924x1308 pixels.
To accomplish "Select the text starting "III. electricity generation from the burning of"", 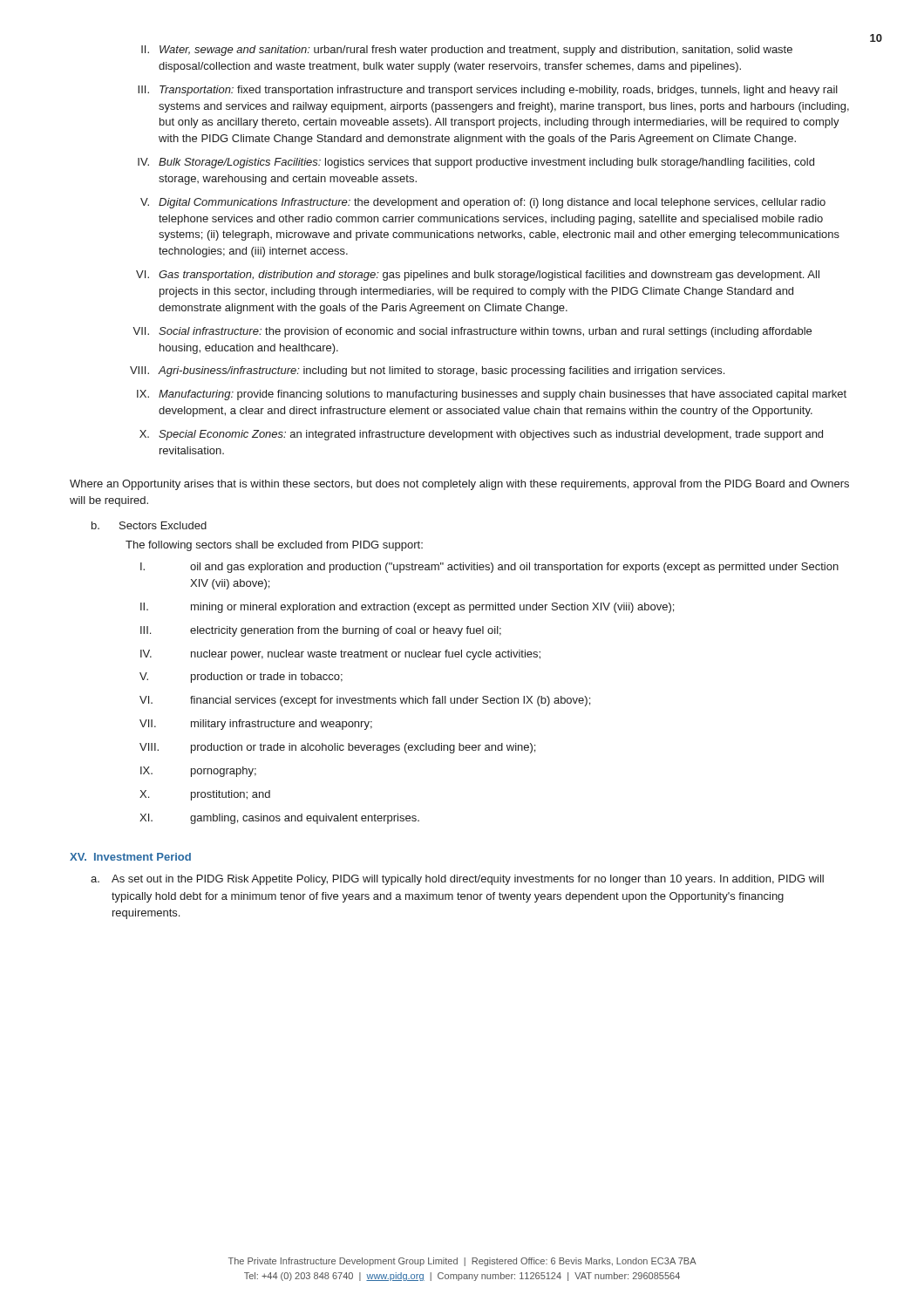I will 497,631.
